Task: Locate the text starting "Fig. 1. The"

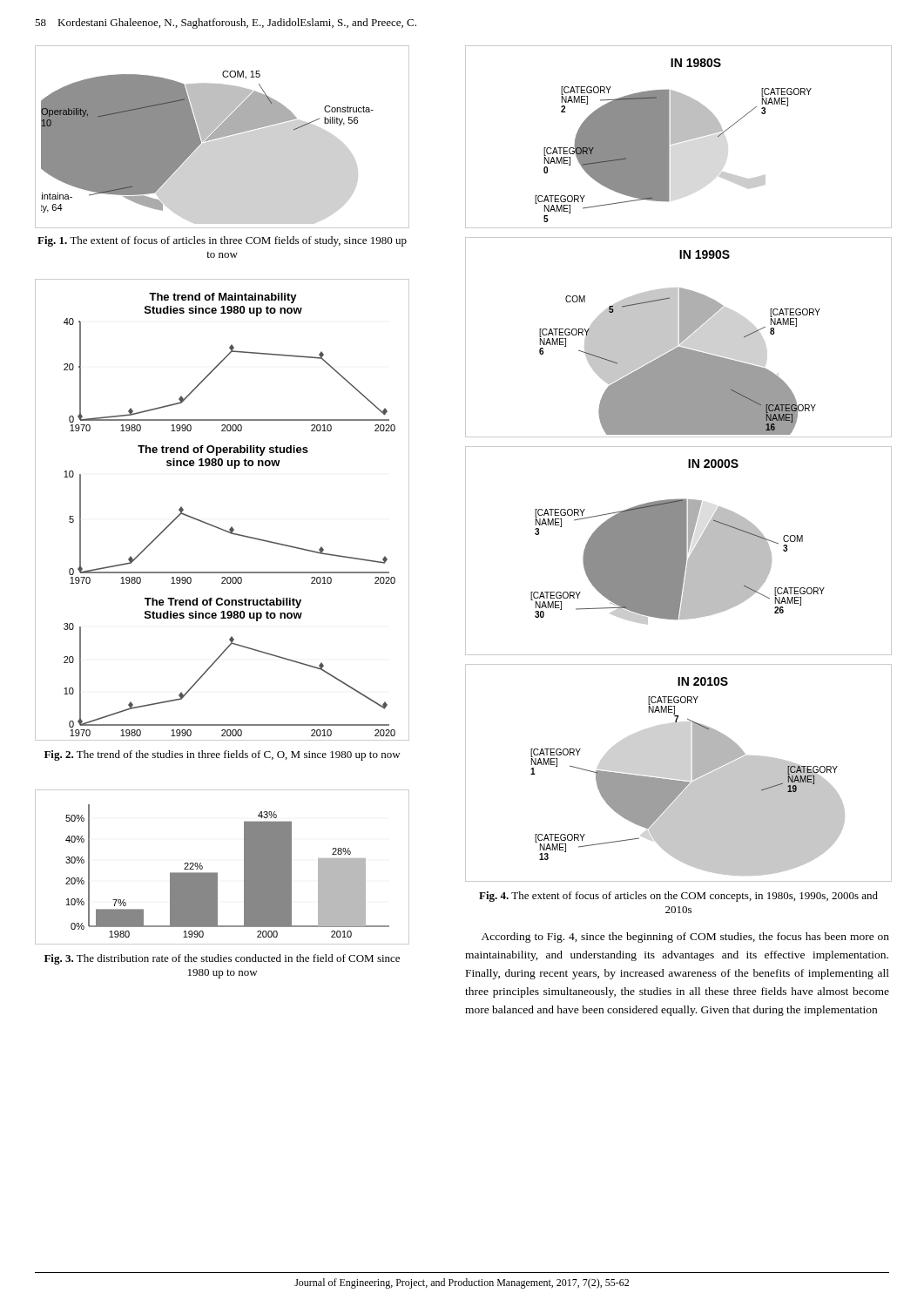Action: click(x=222, y=247)
